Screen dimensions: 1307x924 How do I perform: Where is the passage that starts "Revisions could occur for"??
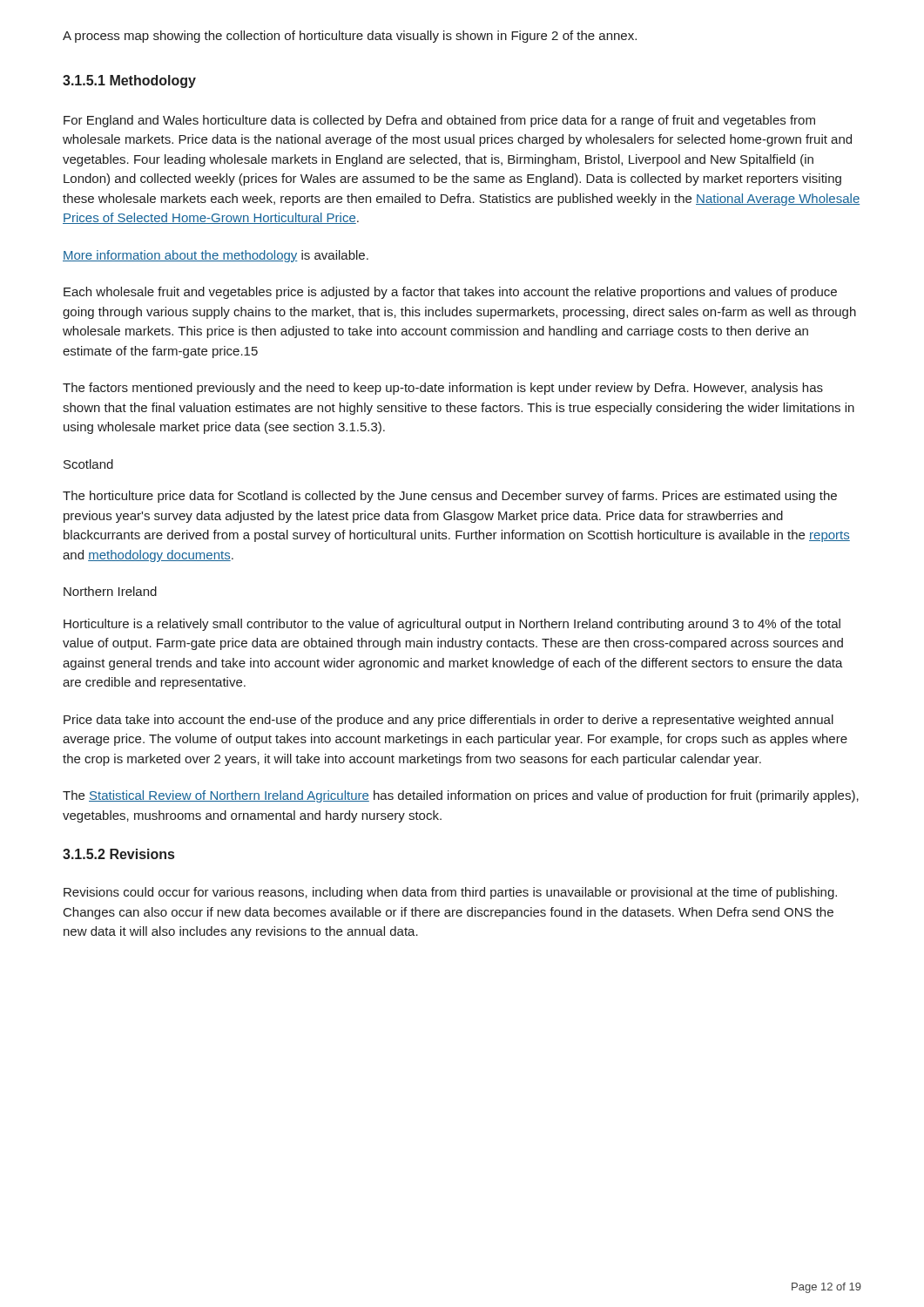[x=462, y=912]
